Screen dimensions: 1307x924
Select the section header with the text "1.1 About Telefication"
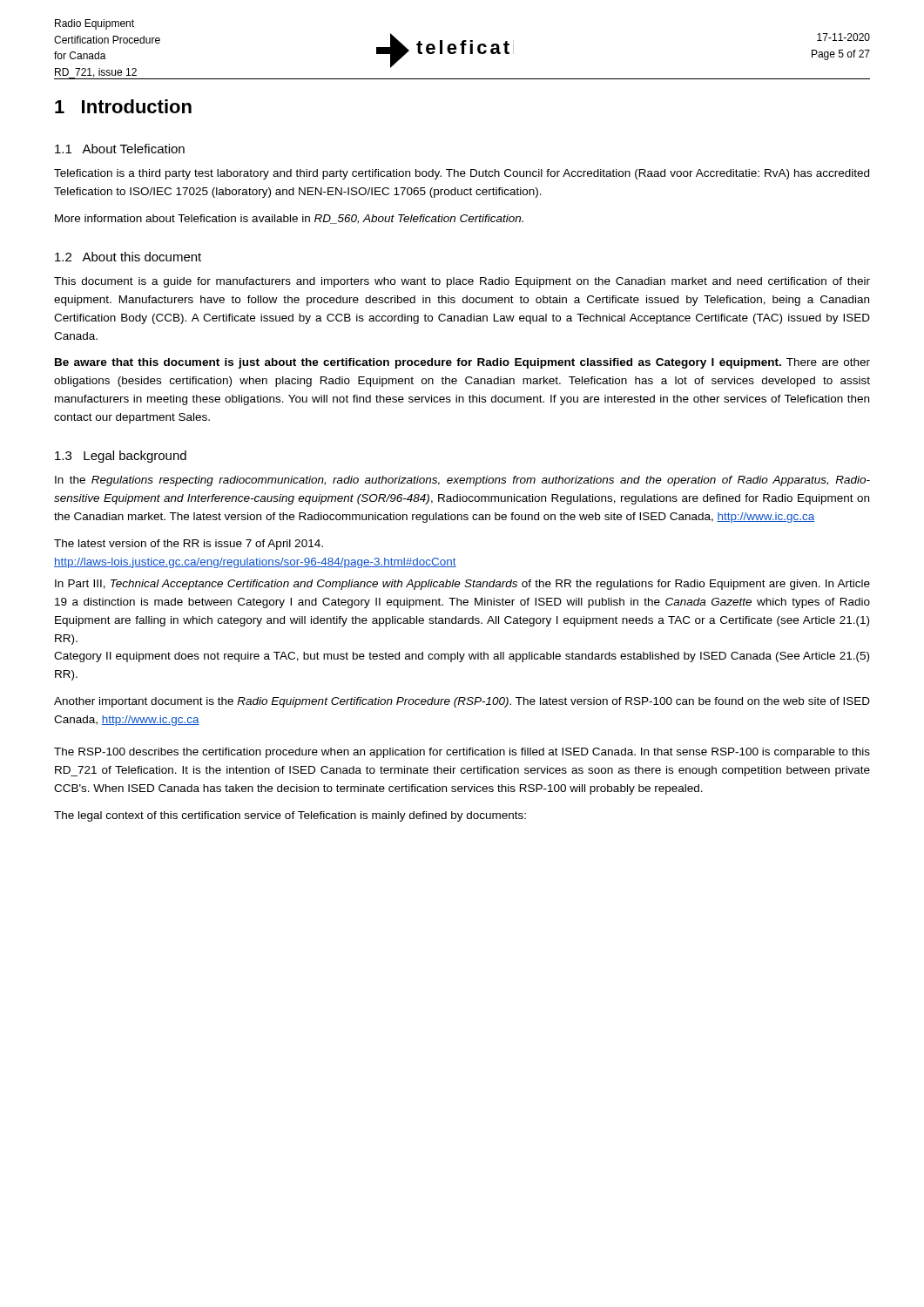point(120,149)
